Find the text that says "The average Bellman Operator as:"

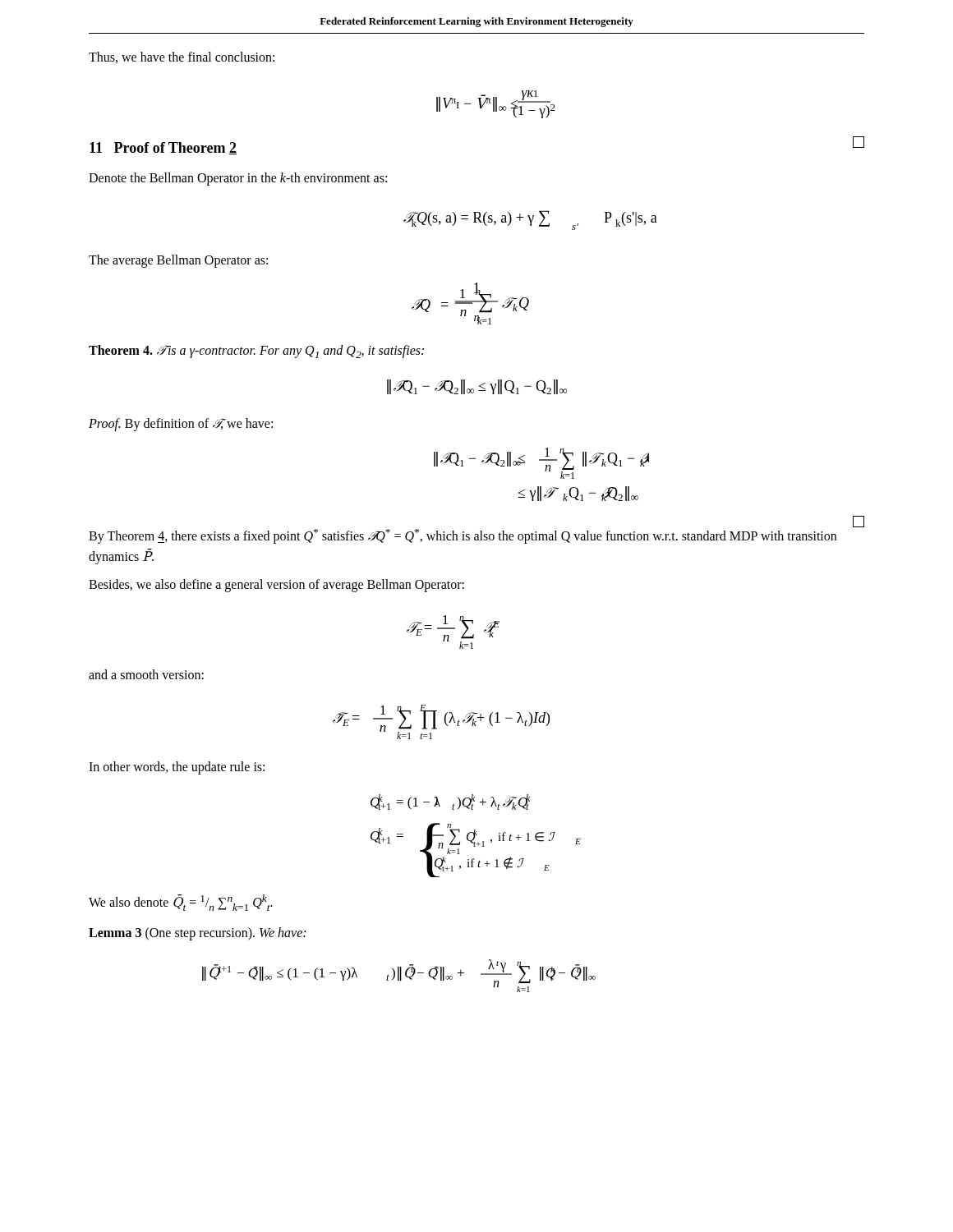179,260
